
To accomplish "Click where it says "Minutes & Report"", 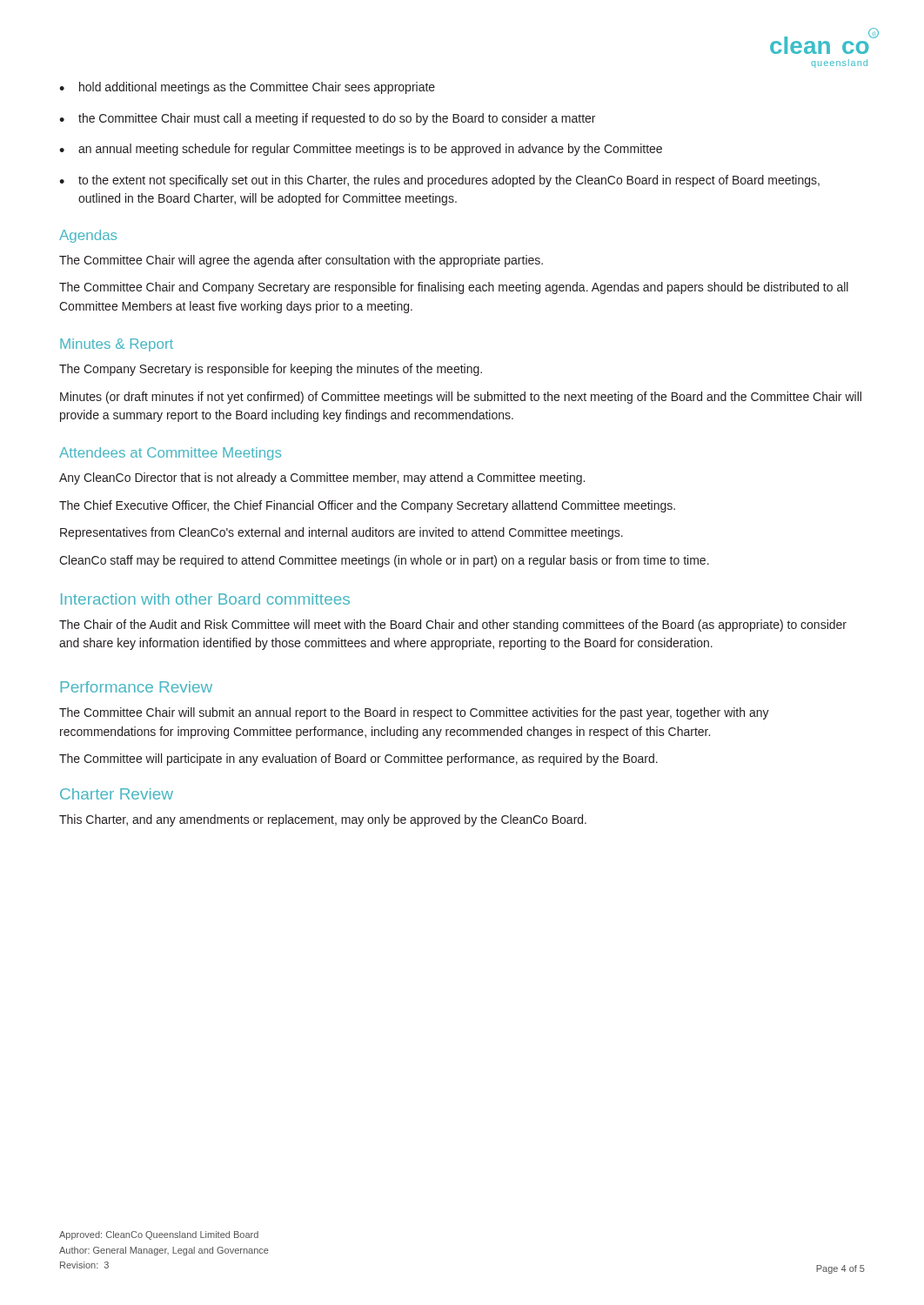I will tap(116, 344).
